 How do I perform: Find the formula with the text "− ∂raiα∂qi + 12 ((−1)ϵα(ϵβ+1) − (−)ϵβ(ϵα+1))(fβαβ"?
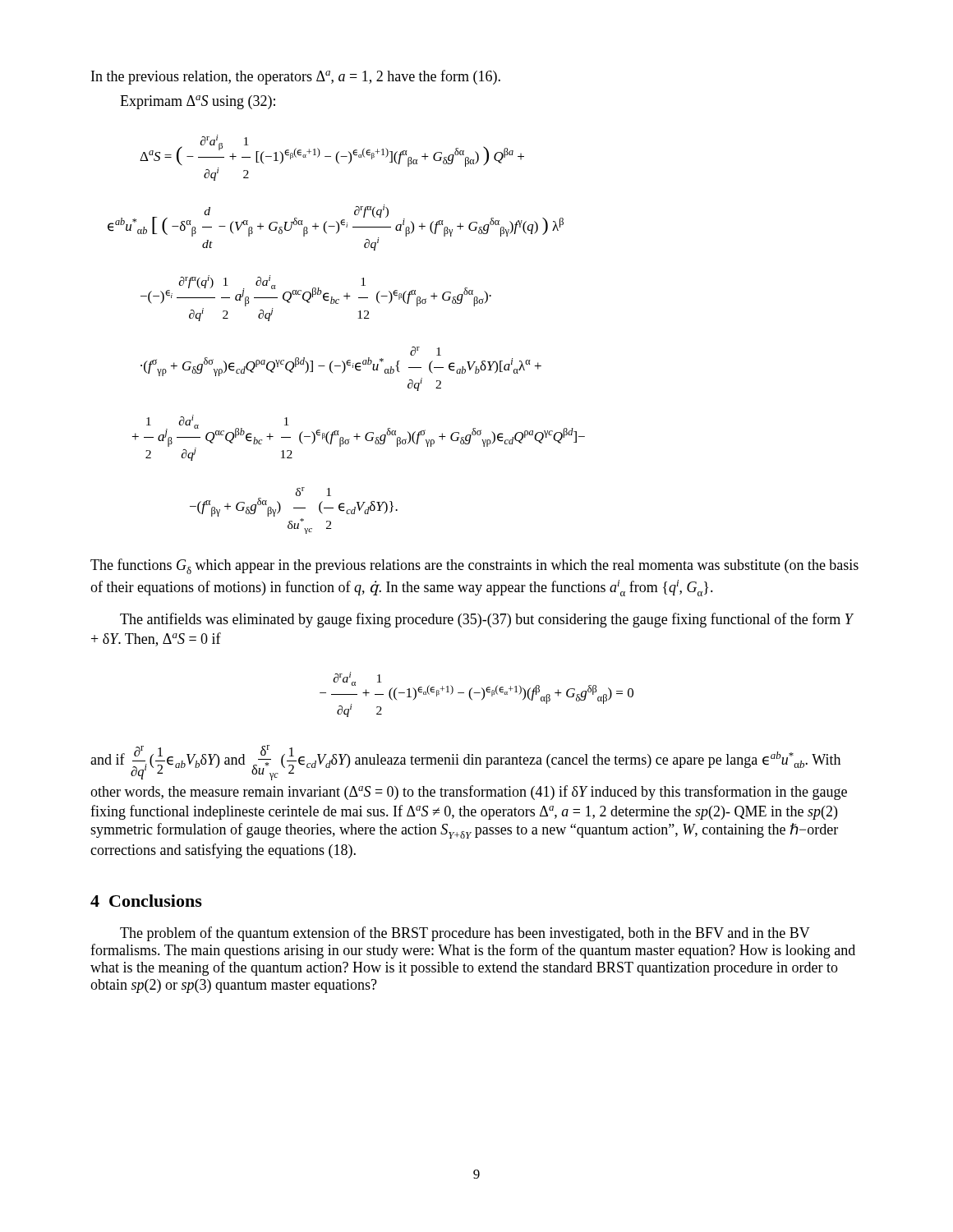click(476, 694)
